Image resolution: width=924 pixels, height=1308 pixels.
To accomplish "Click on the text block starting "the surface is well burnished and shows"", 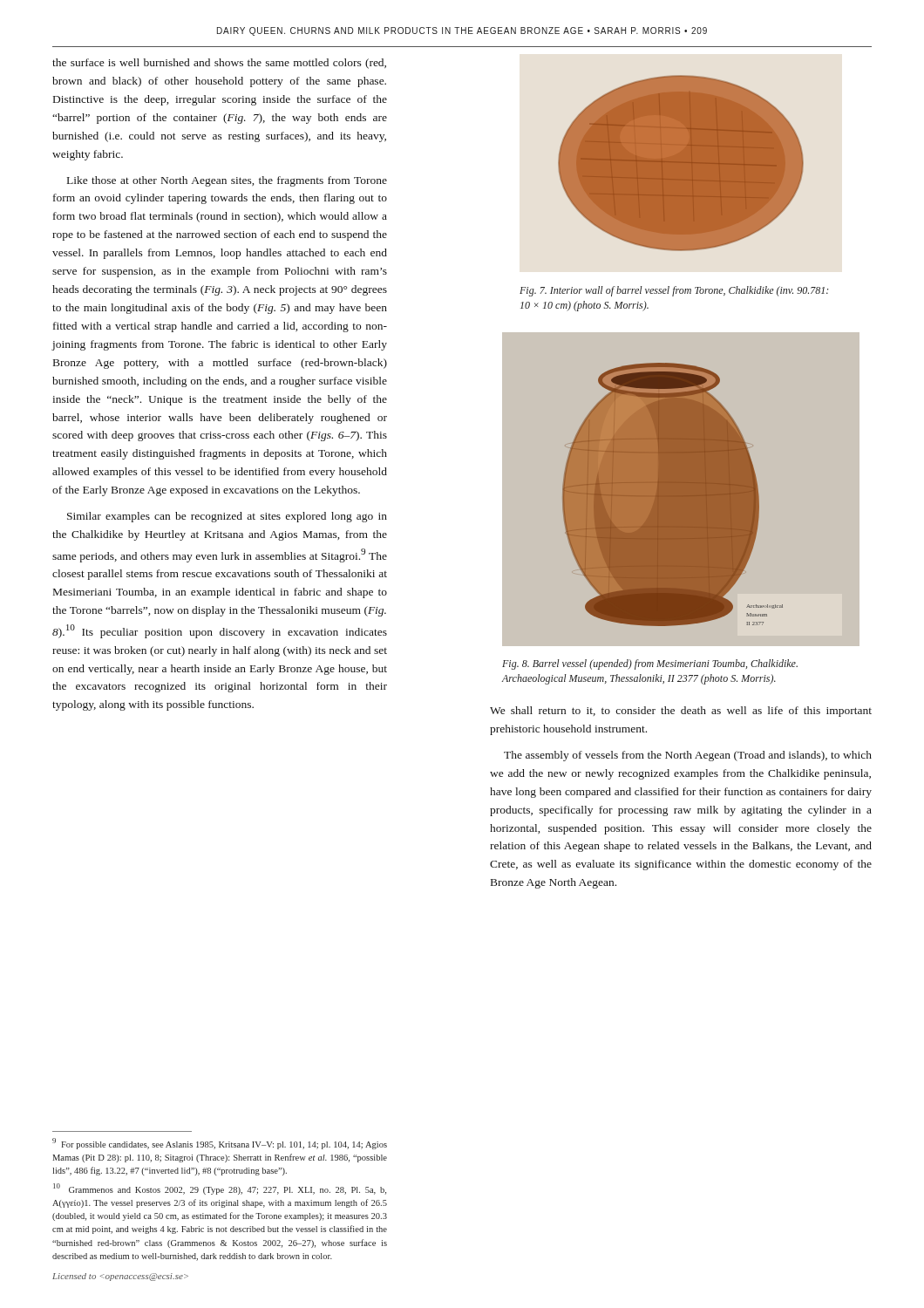I will pos(220,384).
